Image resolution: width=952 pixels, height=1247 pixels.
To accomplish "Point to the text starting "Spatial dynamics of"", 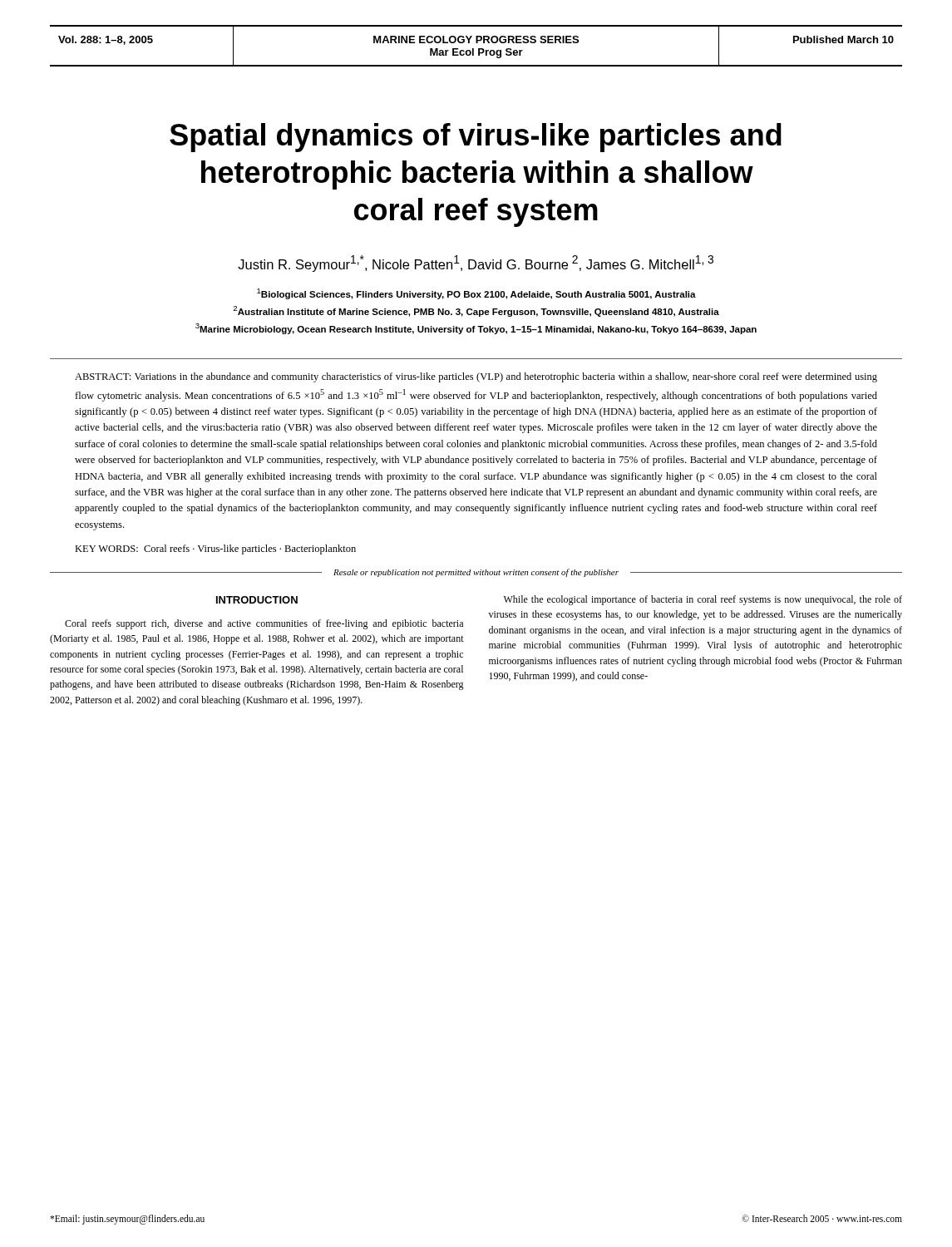I will coord(476,172).
